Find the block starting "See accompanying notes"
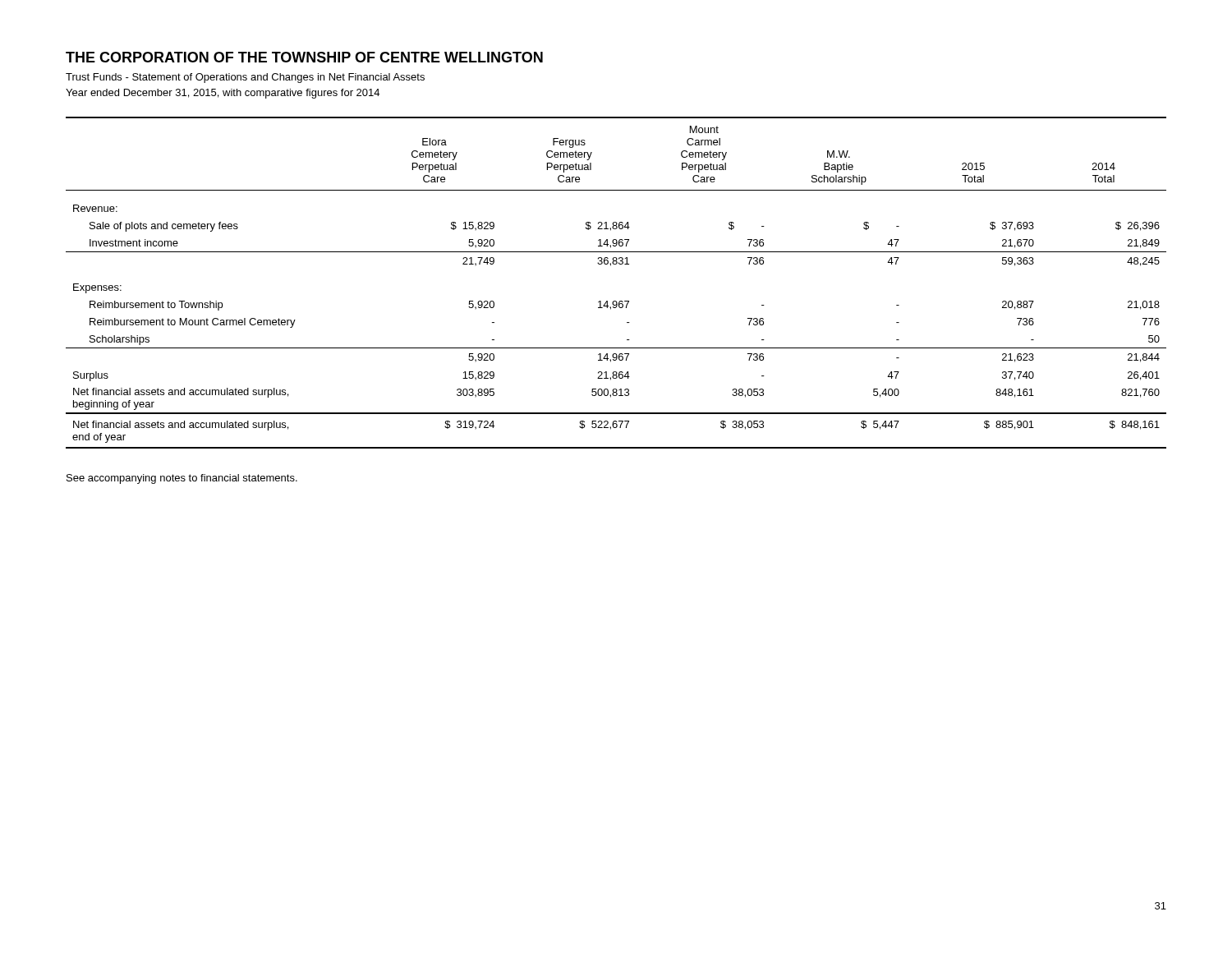The height and width of the screenshot is (953, 1232). (x=182, y=478)
